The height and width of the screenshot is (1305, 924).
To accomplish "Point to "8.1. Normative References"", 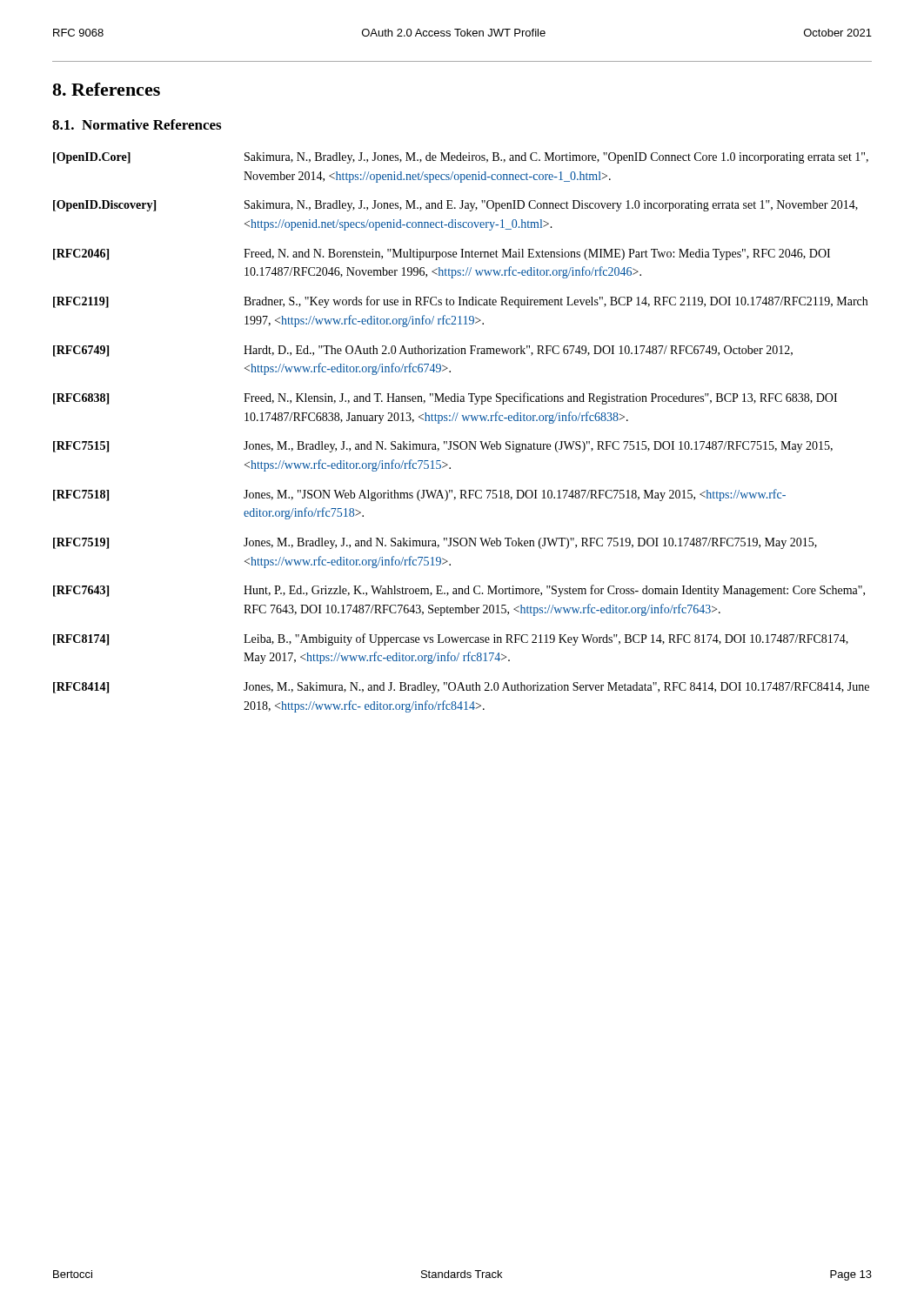I will coord(137,124).
